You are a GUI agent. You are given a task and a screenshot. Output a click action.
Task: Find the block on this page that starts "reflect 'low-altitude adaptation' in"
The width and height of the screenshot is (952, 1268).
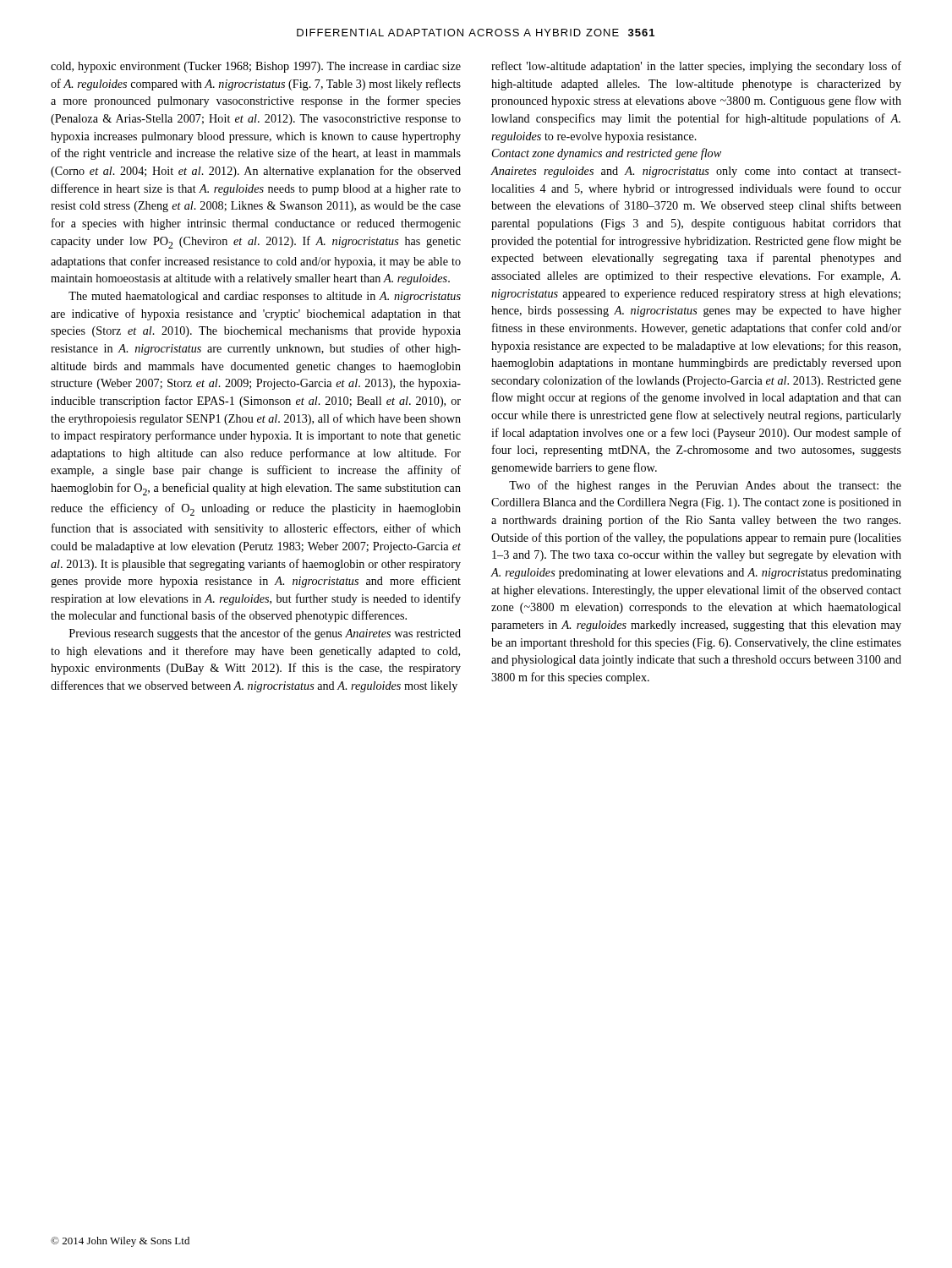tap(696, 101)
